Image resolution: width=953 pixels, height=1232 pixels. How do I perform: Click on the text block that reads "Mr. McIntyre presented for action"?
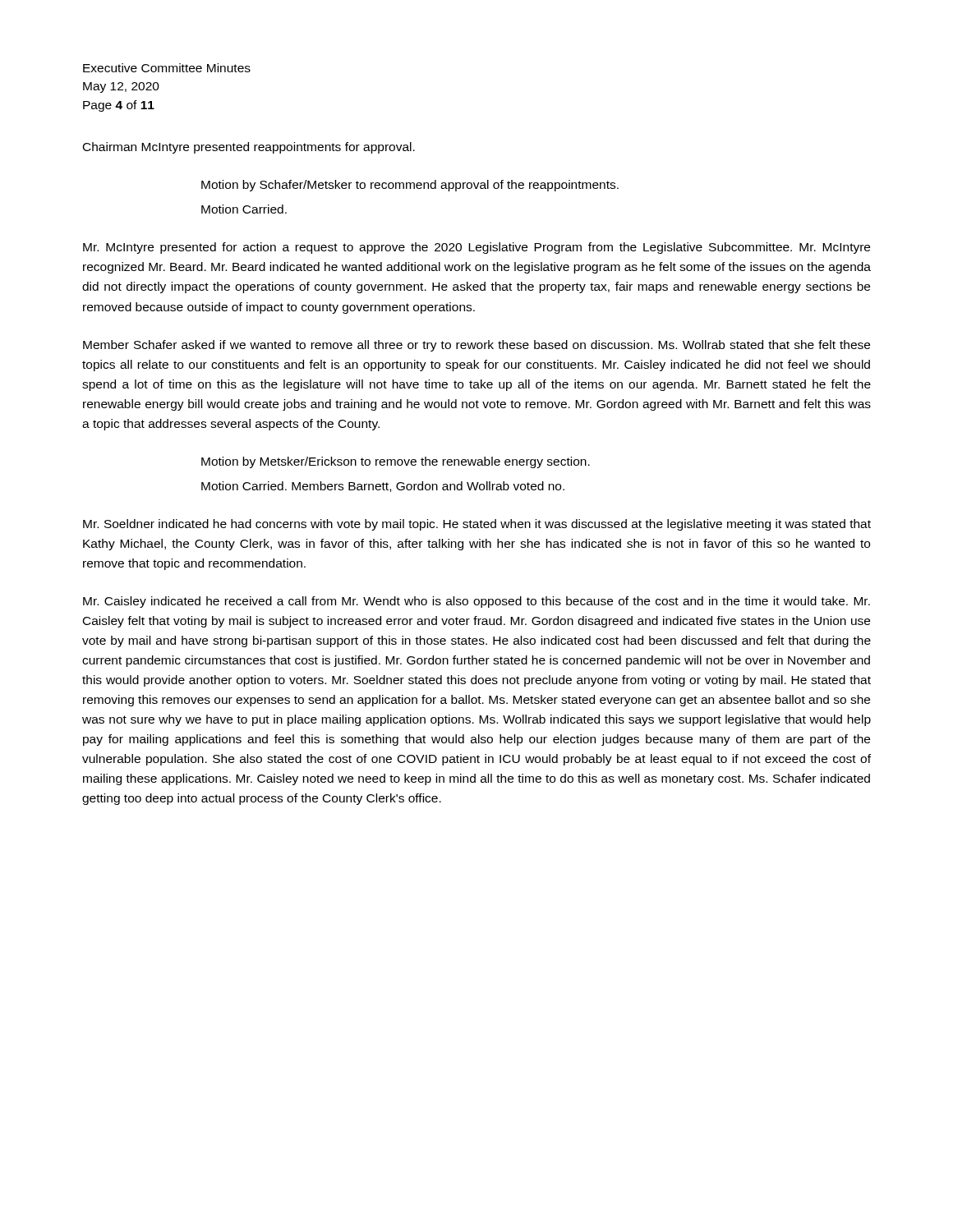point(476,277)
